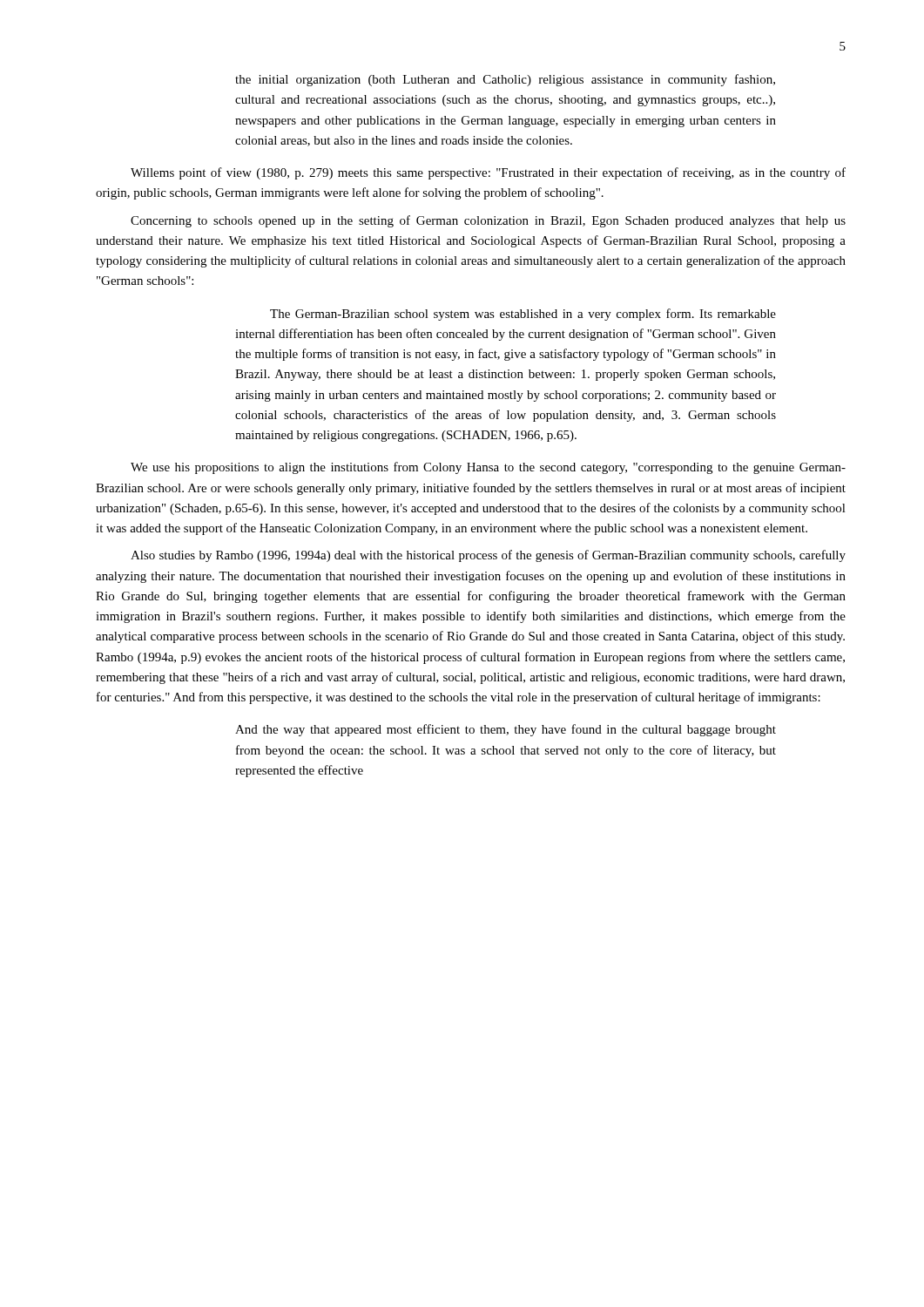The image size is (924, 1307).
Task: Click on the text block that says "The German-Brazilian school"
Action: (x=506, y=374)
